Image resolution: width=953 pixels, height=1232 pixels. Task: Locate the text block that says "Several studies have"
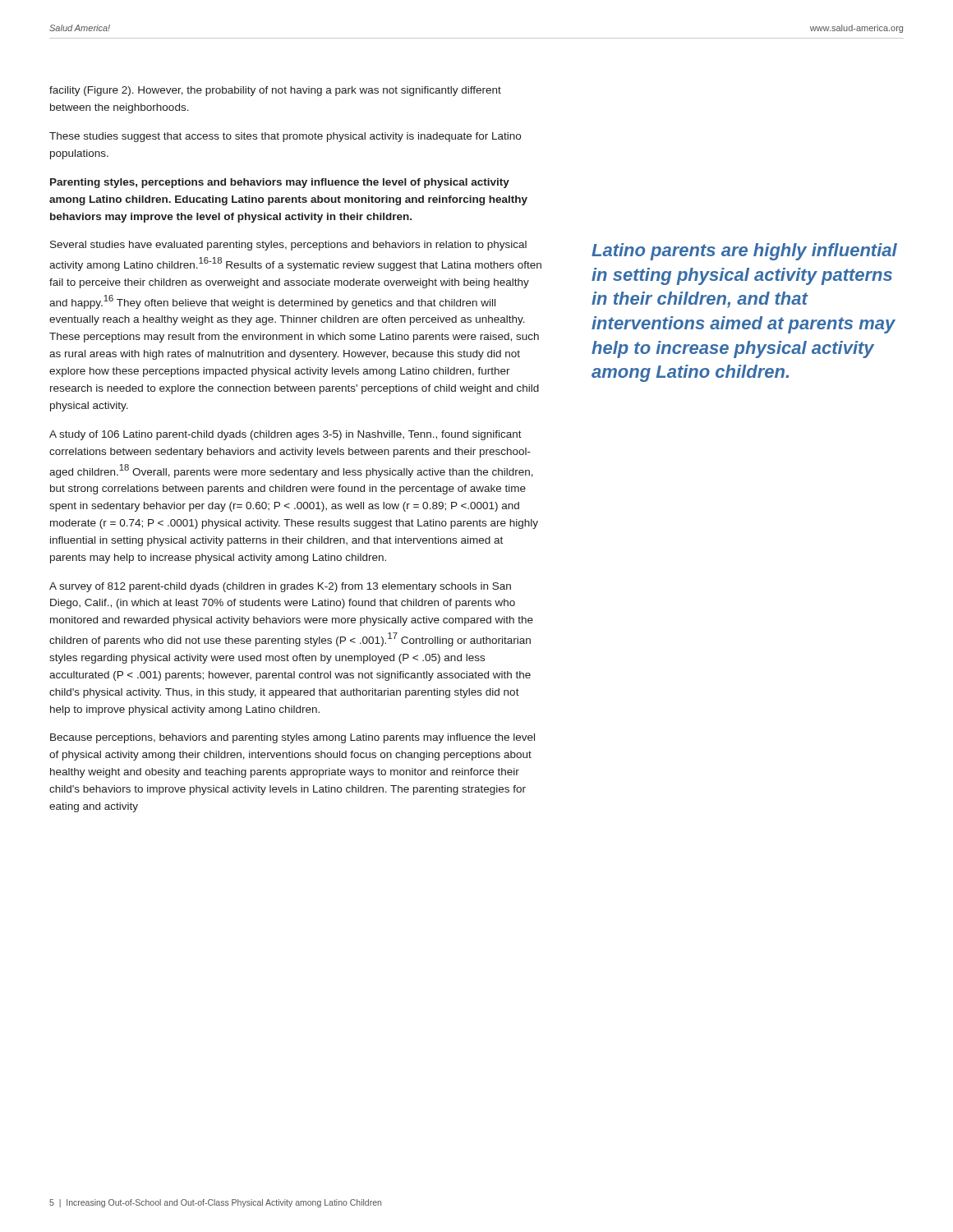click(296, 326)
